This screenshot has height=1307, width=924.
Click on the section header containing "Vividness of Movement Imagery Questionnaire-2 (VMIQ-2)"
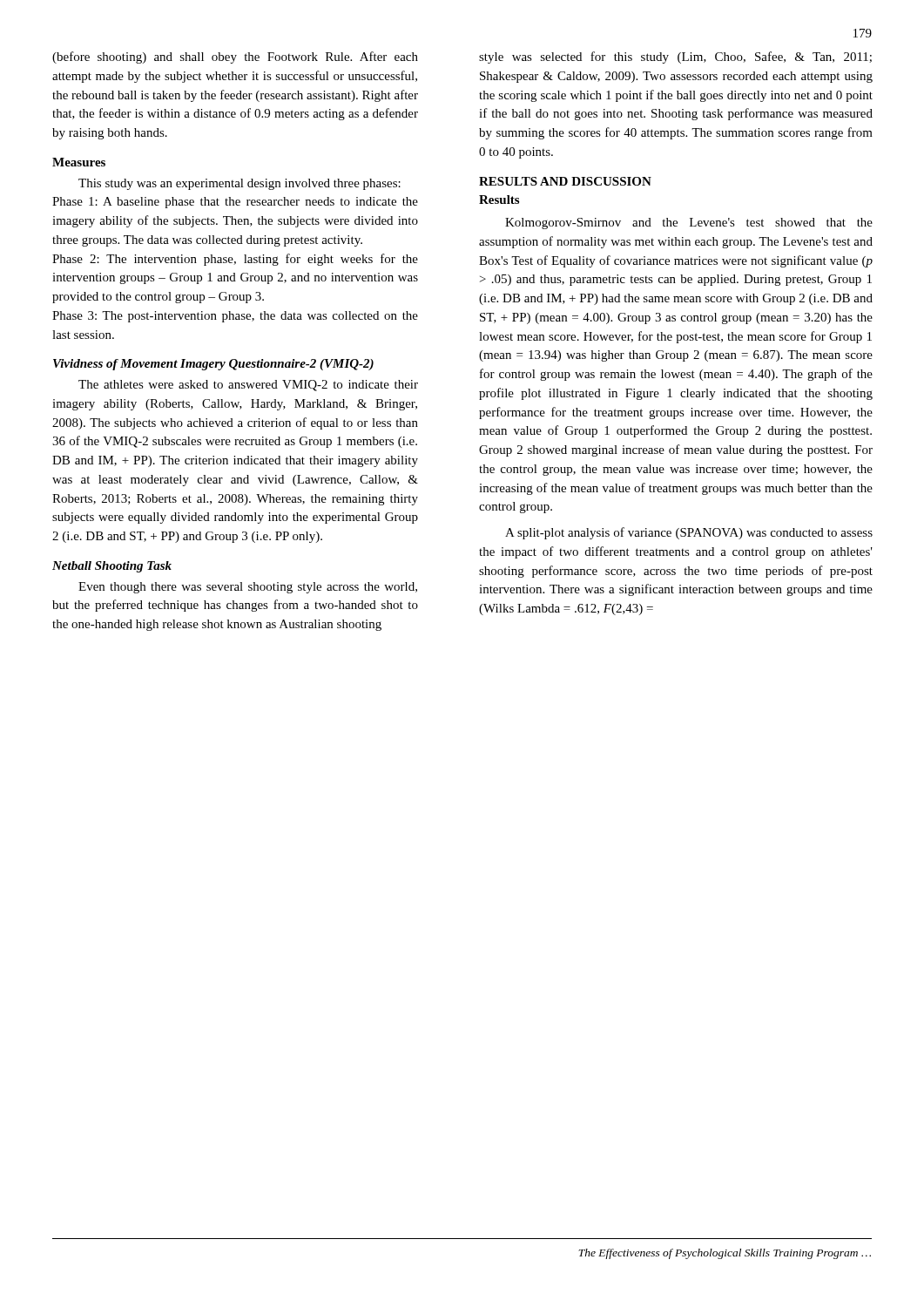pyautogui.click(x=213, y=364)
